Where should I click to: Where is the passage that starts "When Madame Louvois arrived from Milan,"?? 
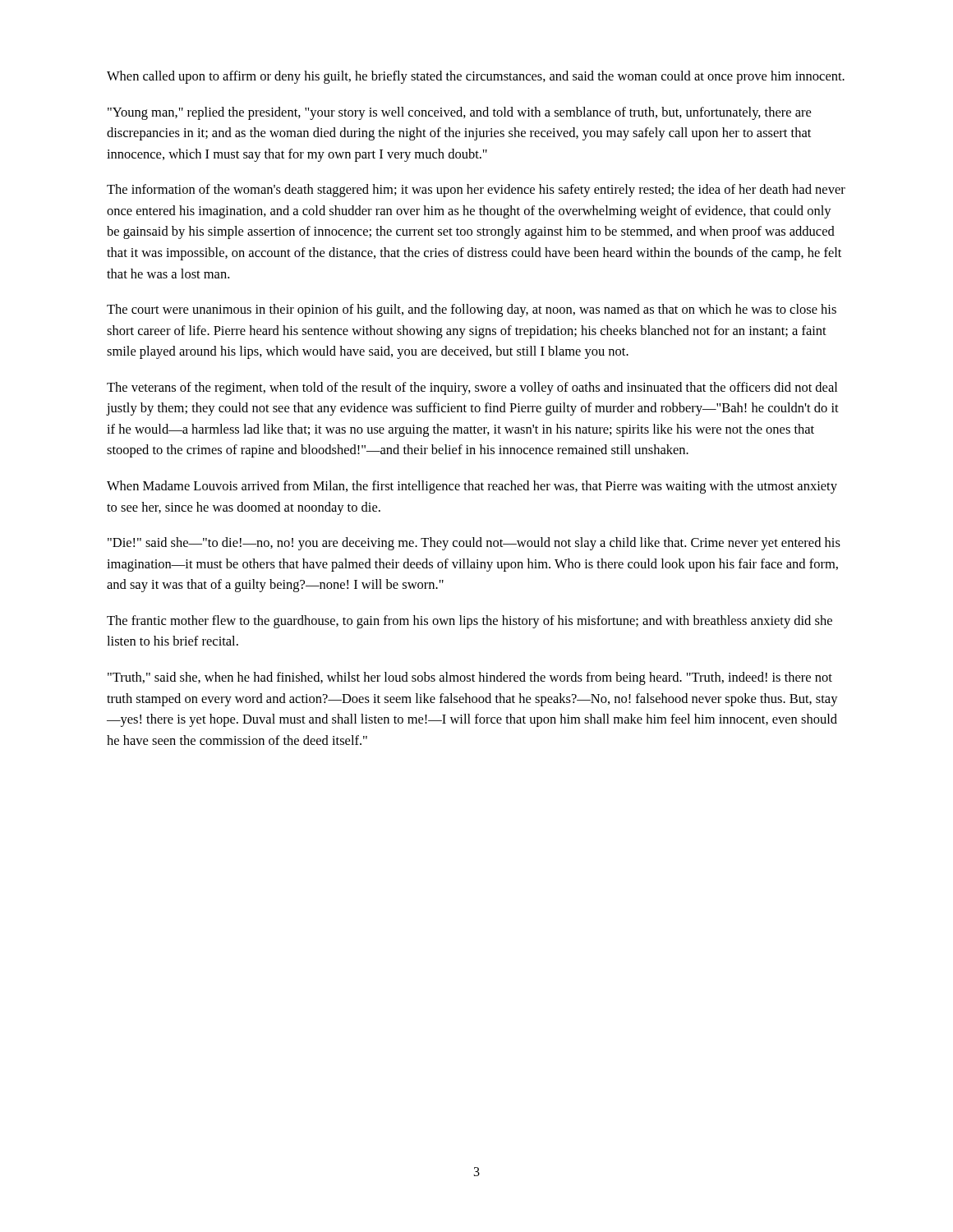pyautogui.click(x=472, y=496)
